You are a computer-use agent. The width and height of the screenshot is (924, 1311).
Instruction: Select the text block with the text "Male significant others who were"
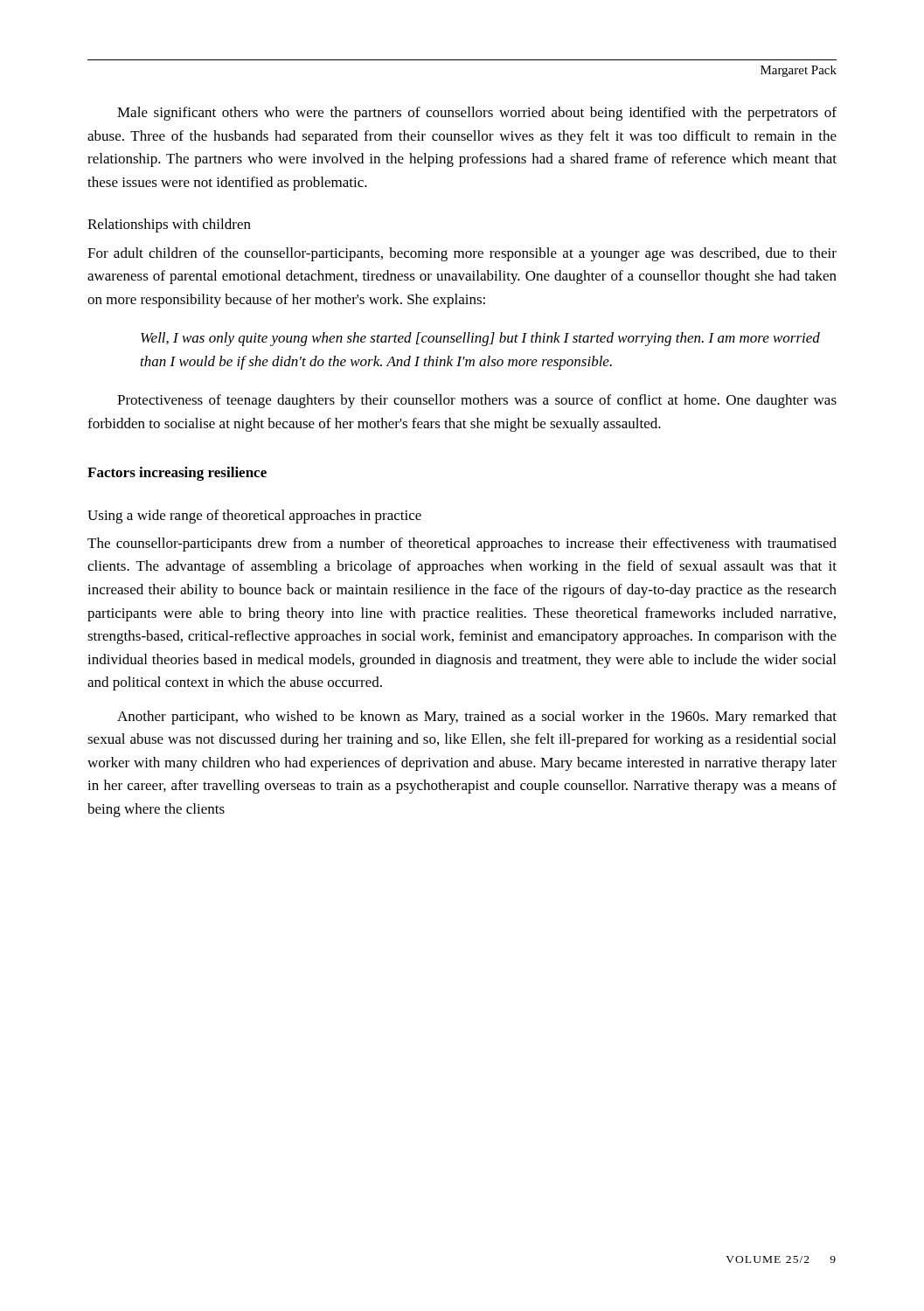[x=462, y=147]
